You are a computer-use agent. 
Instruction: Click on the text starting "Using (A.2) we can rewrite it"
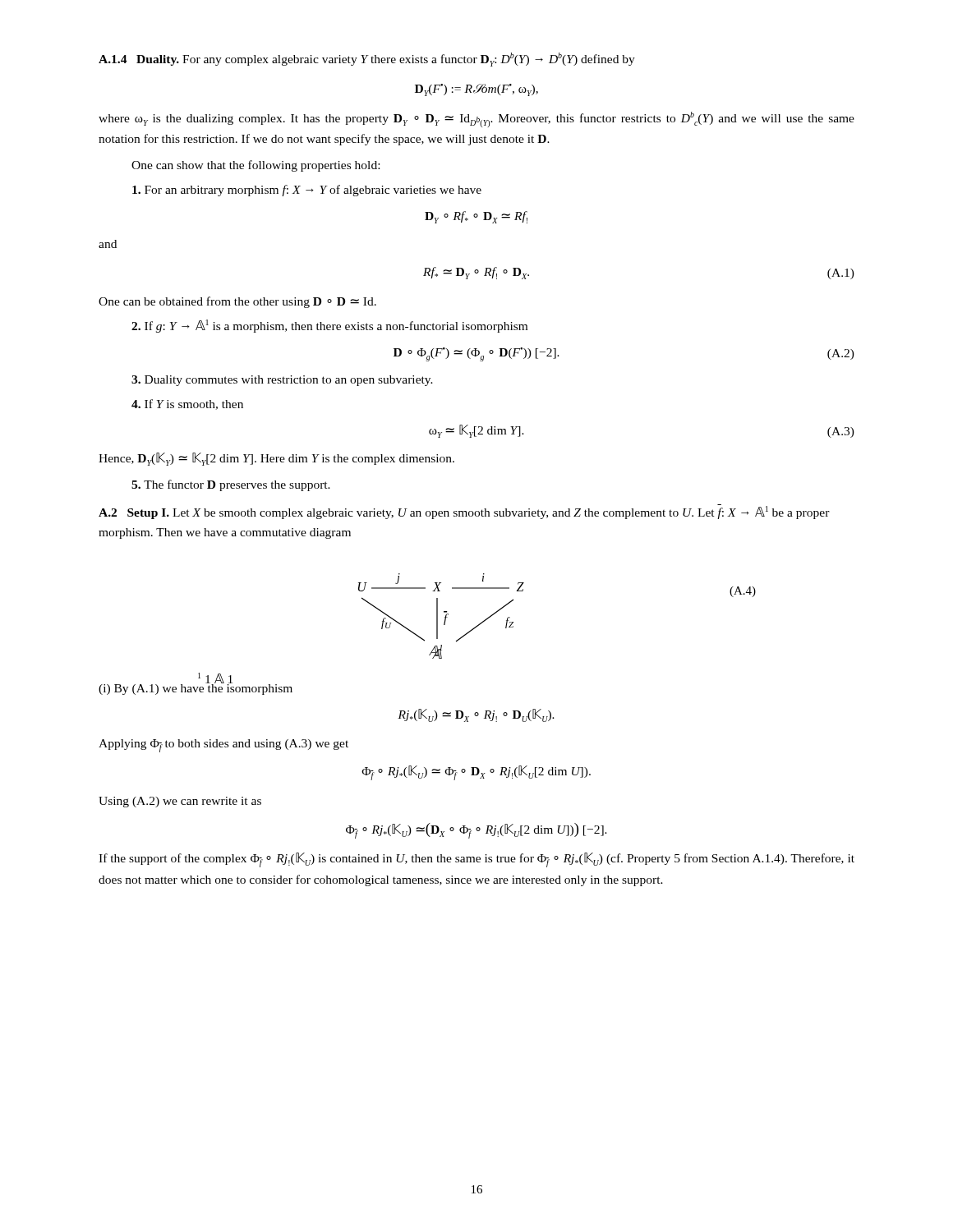180,800
